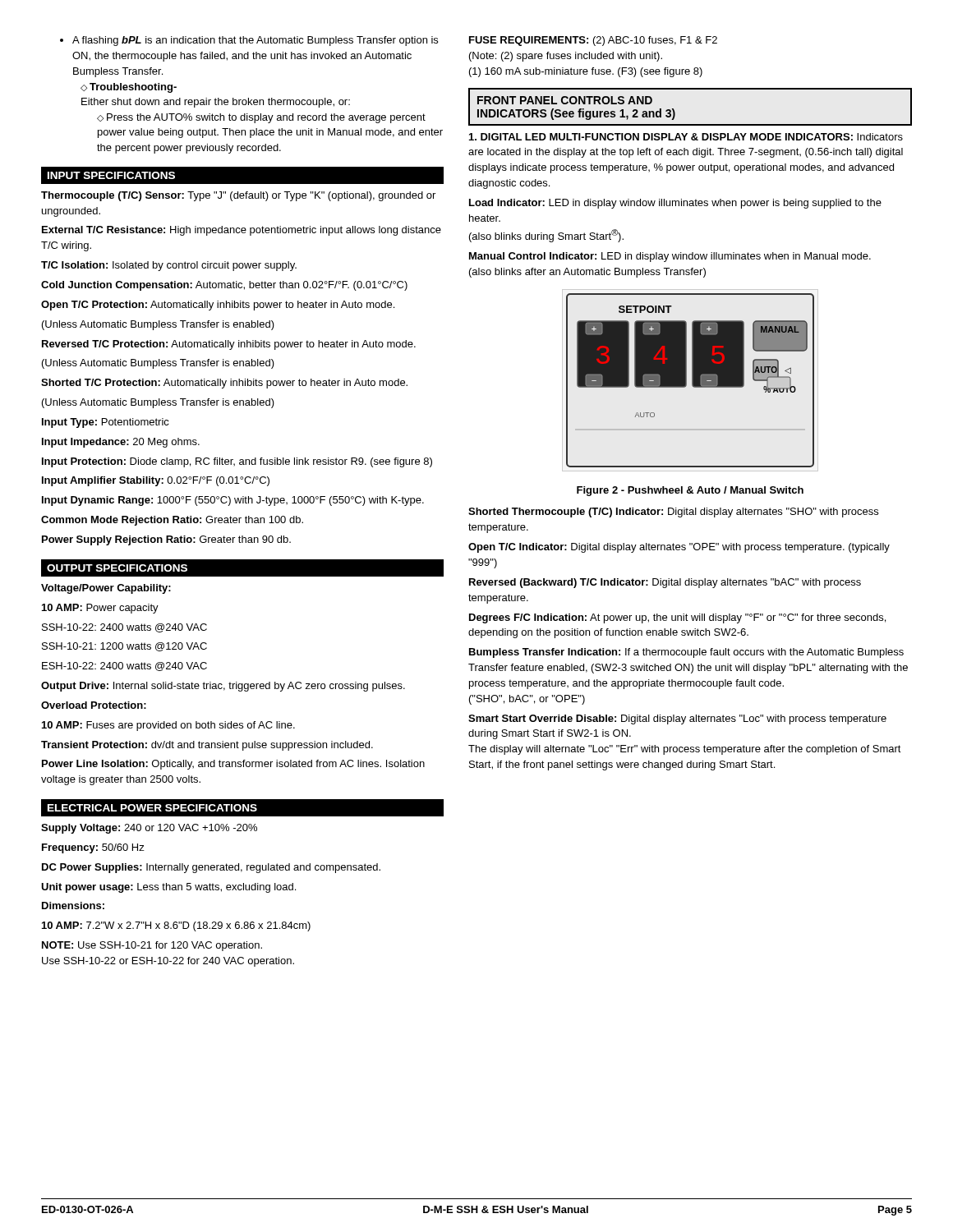
Task: Point to the block starting "Input Impedance: 20 Meg ohms."
Action: [x=121, y=441]
